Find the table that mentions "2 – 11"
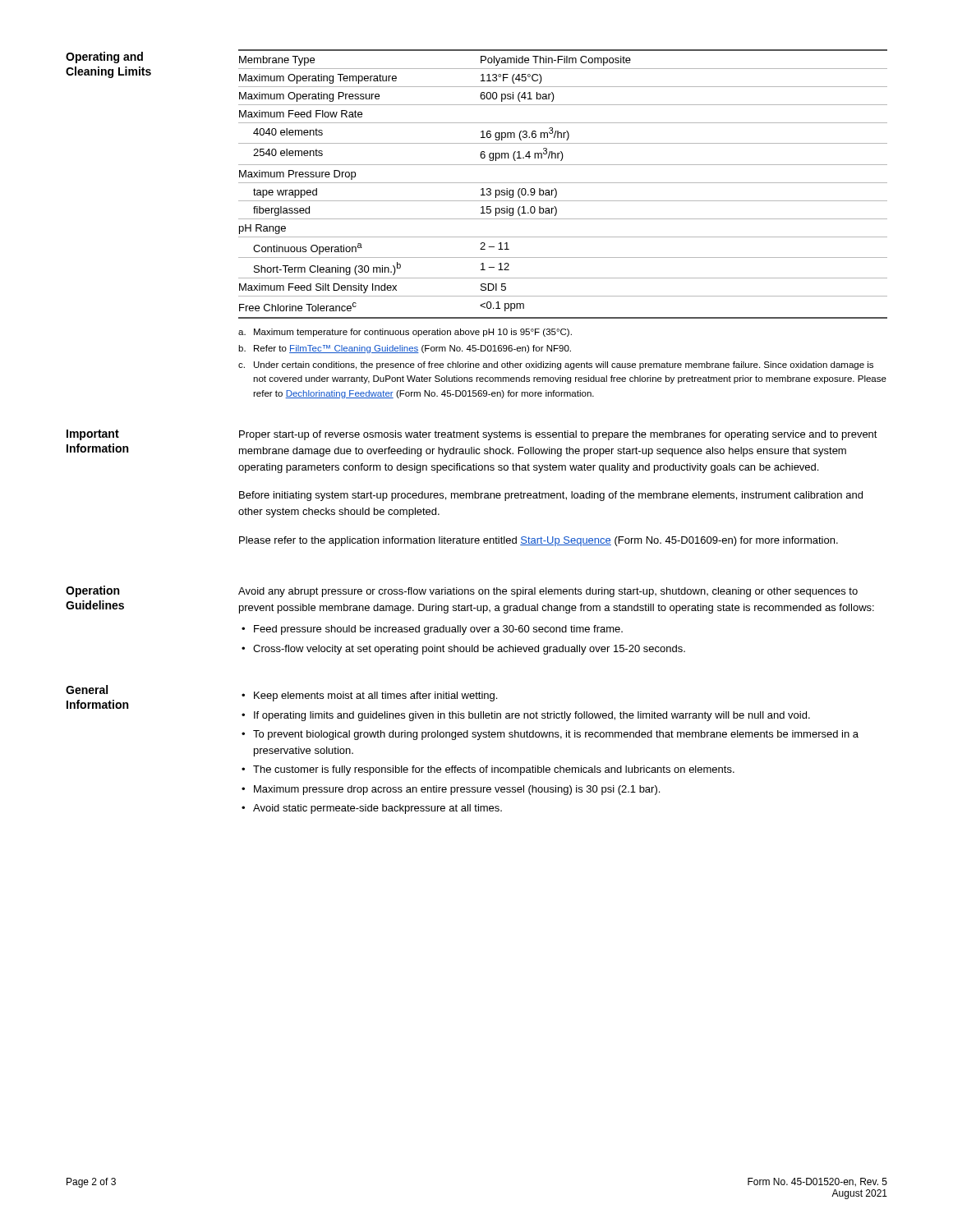The image size is (953, 1232). coord(563,184)
